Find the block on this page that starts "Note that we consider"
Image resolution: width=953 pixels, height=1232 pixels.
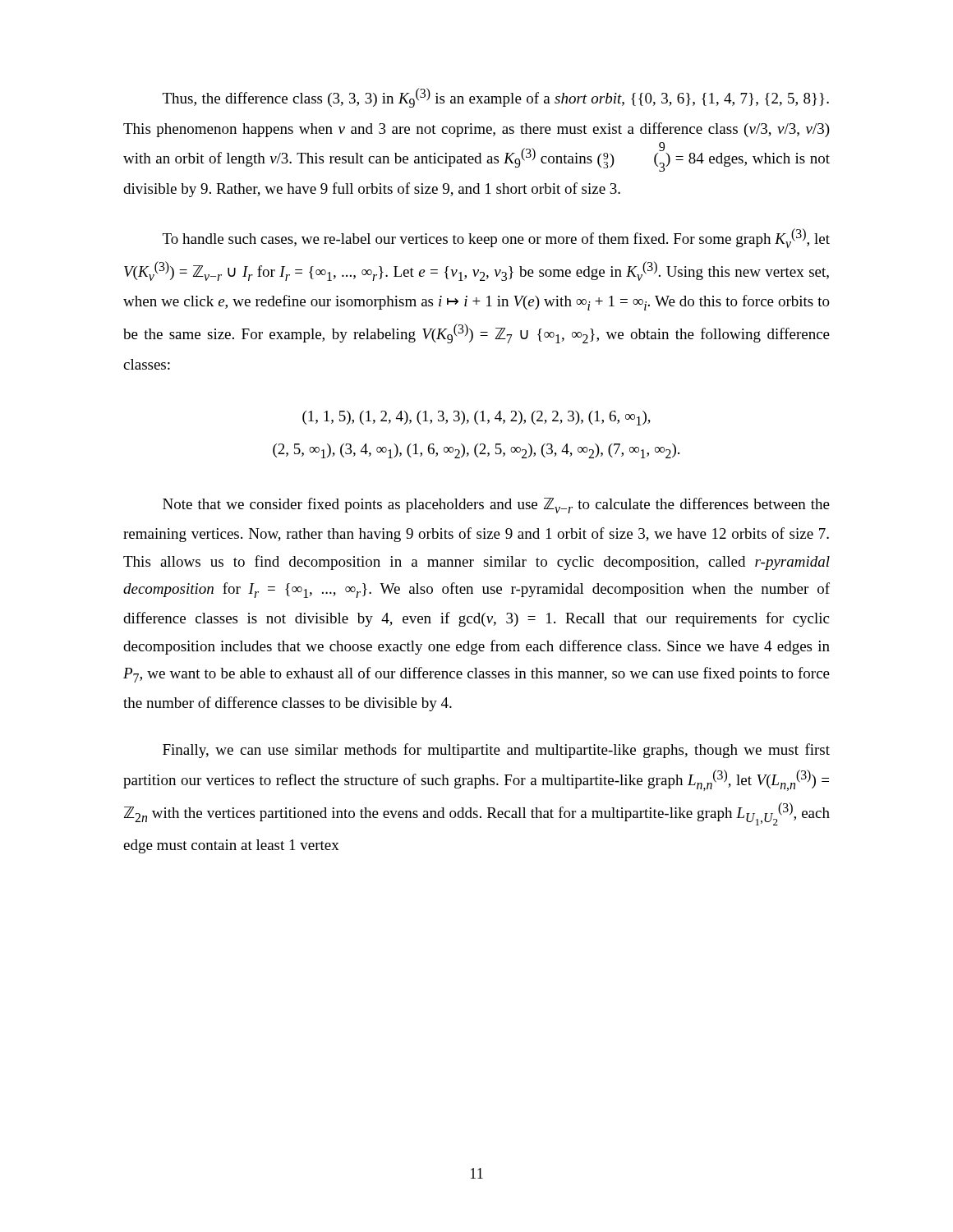click(x=476, y=603)
